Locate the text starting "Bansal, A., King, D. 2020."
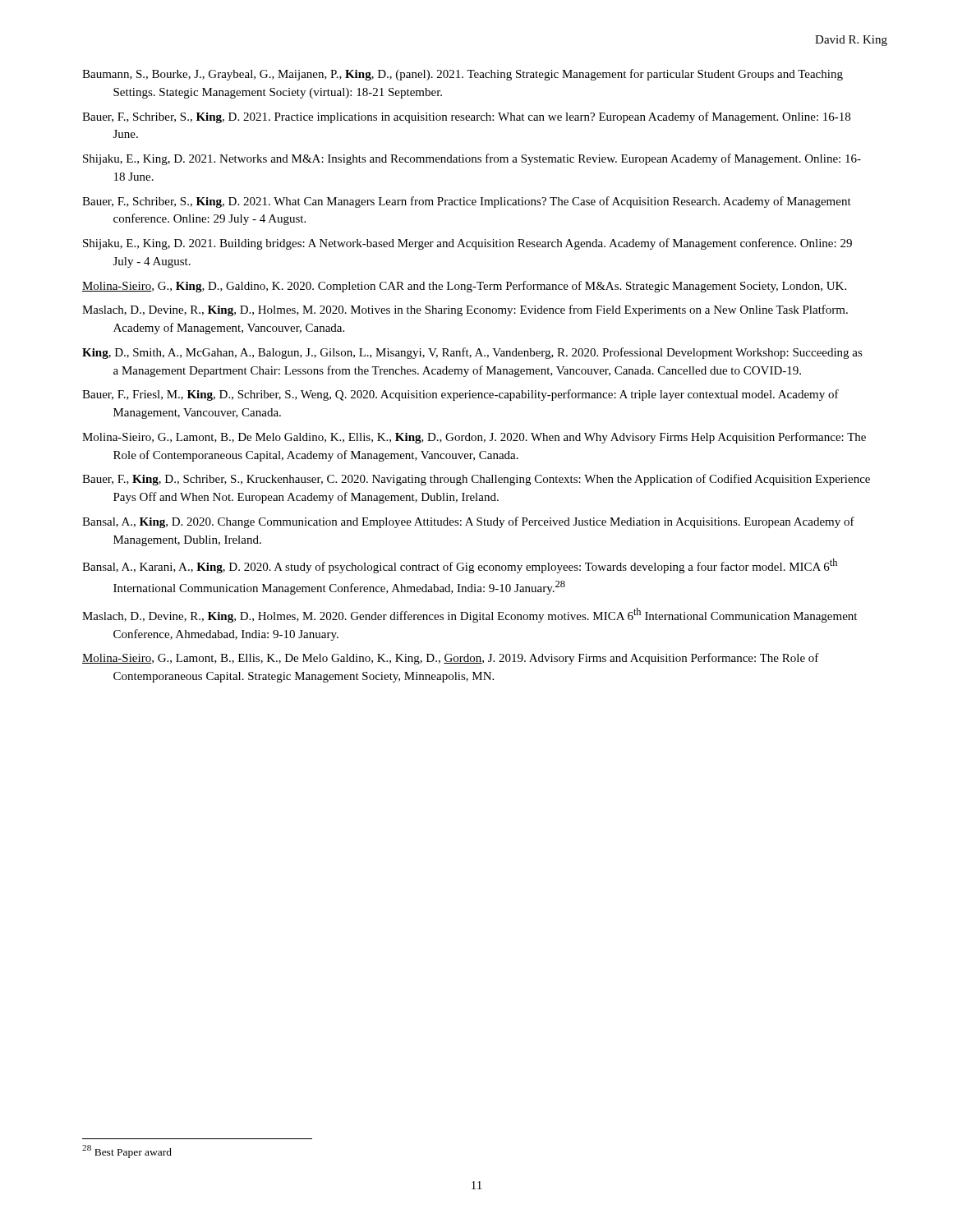Viewport: 953px width, 1232px height. (x=468, y=530)
